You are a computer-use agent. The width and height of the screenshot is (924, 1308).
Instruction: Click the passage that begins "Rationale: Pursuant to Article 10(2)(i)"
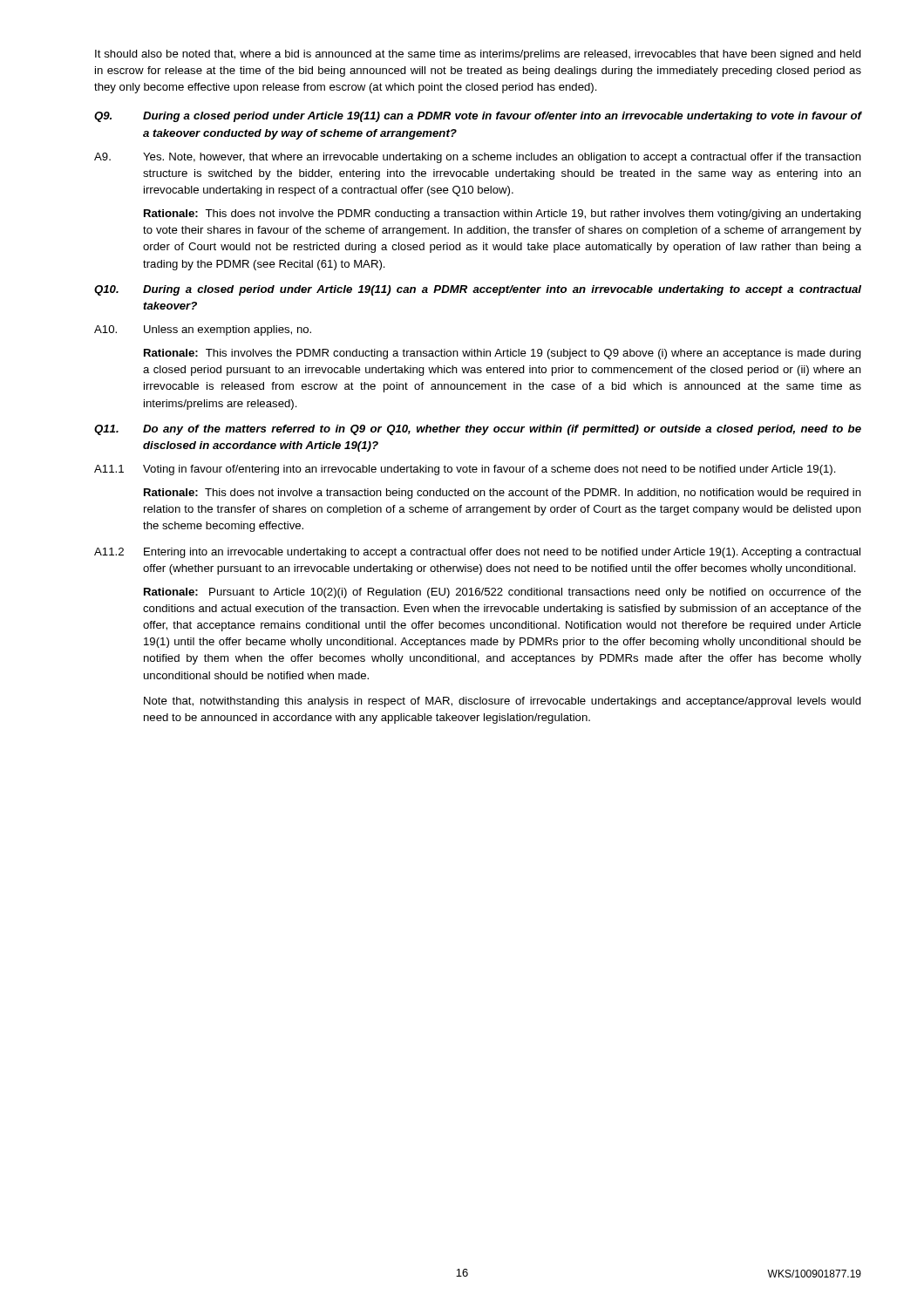click(502, 633)
